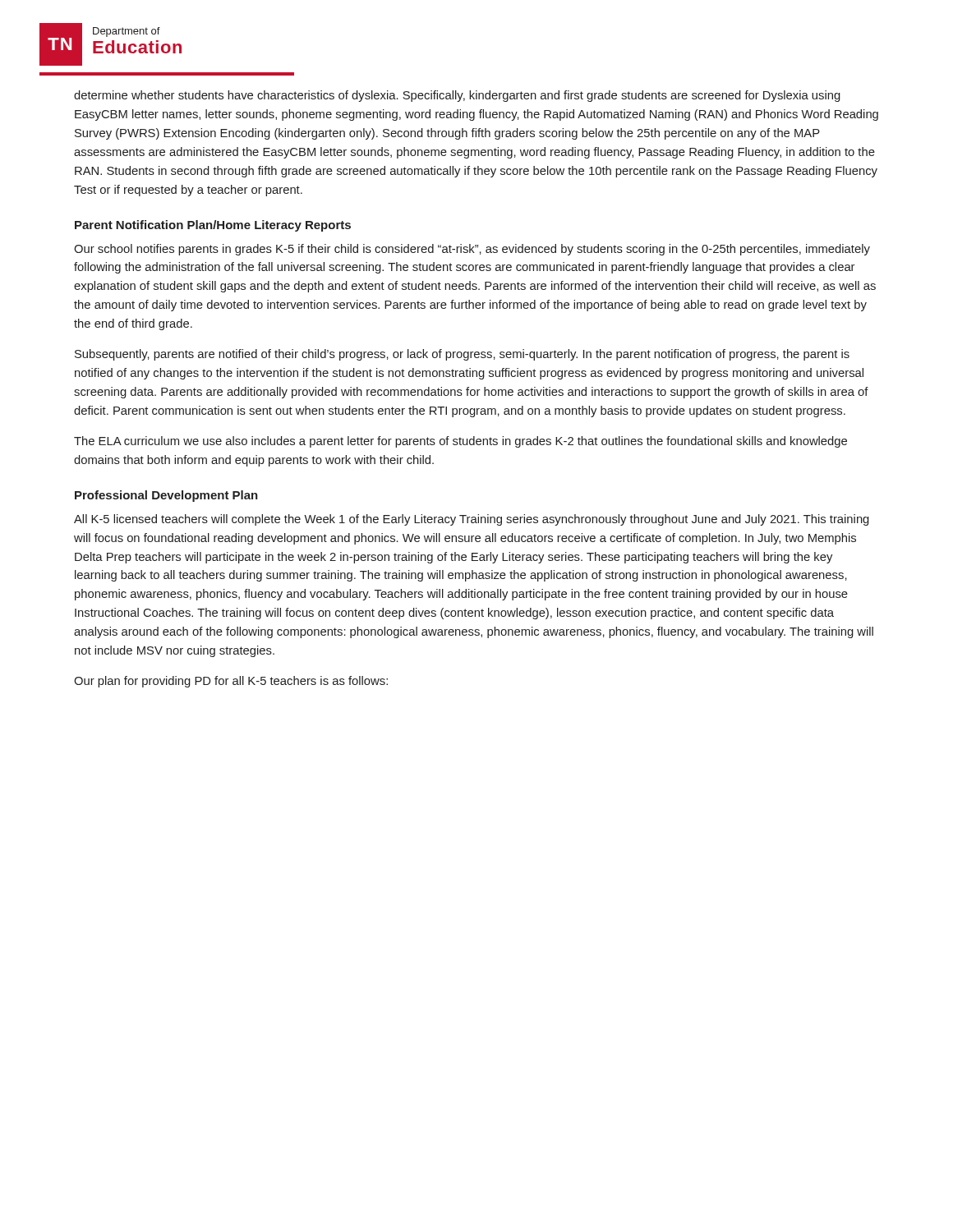Click on the block starting "determine whether students have characteristics of dyslexia. Specifically,"

476,142
